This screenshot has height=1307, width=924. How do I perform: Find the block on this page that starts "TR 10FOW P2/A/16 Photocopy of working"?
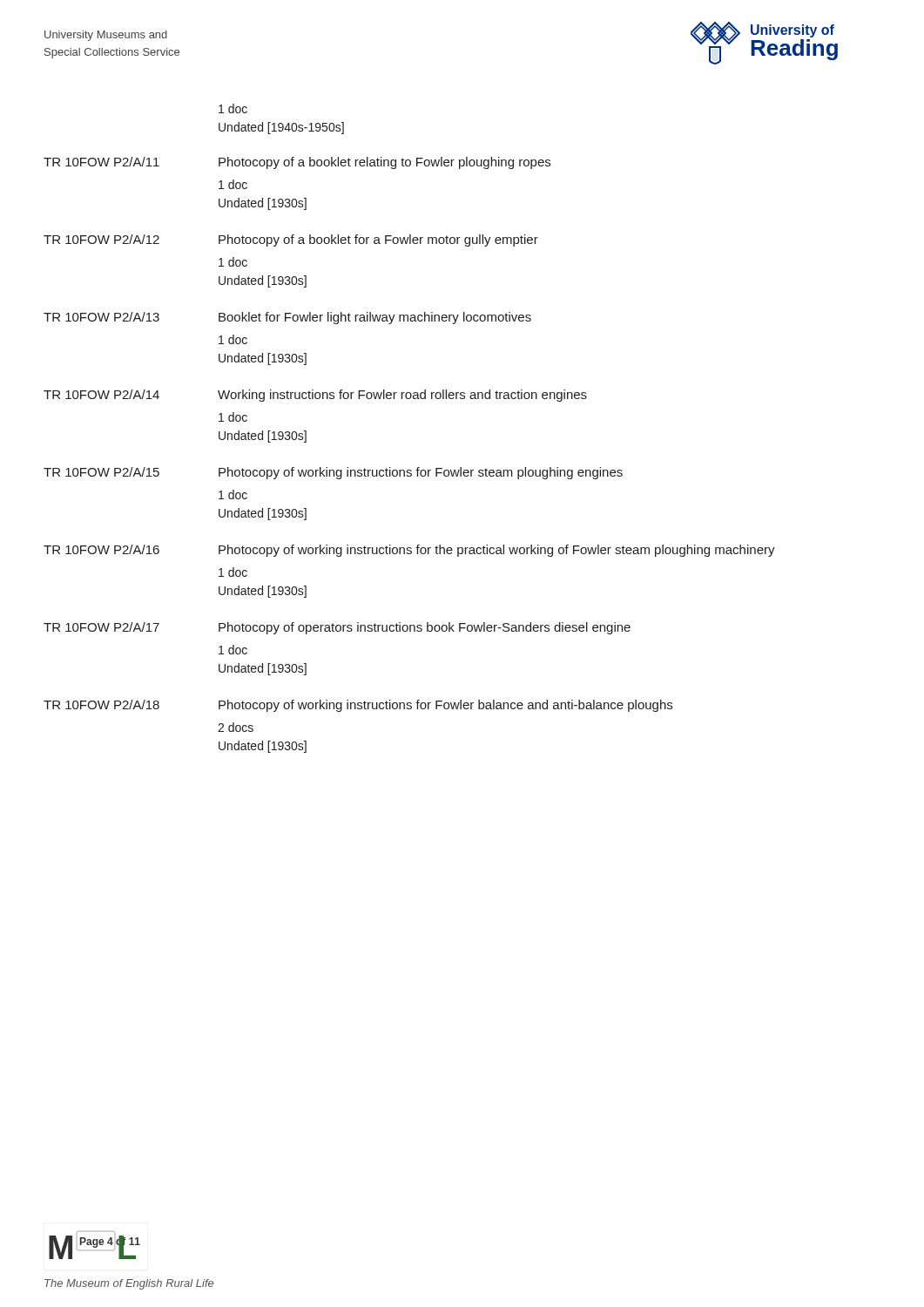(409, 551)
